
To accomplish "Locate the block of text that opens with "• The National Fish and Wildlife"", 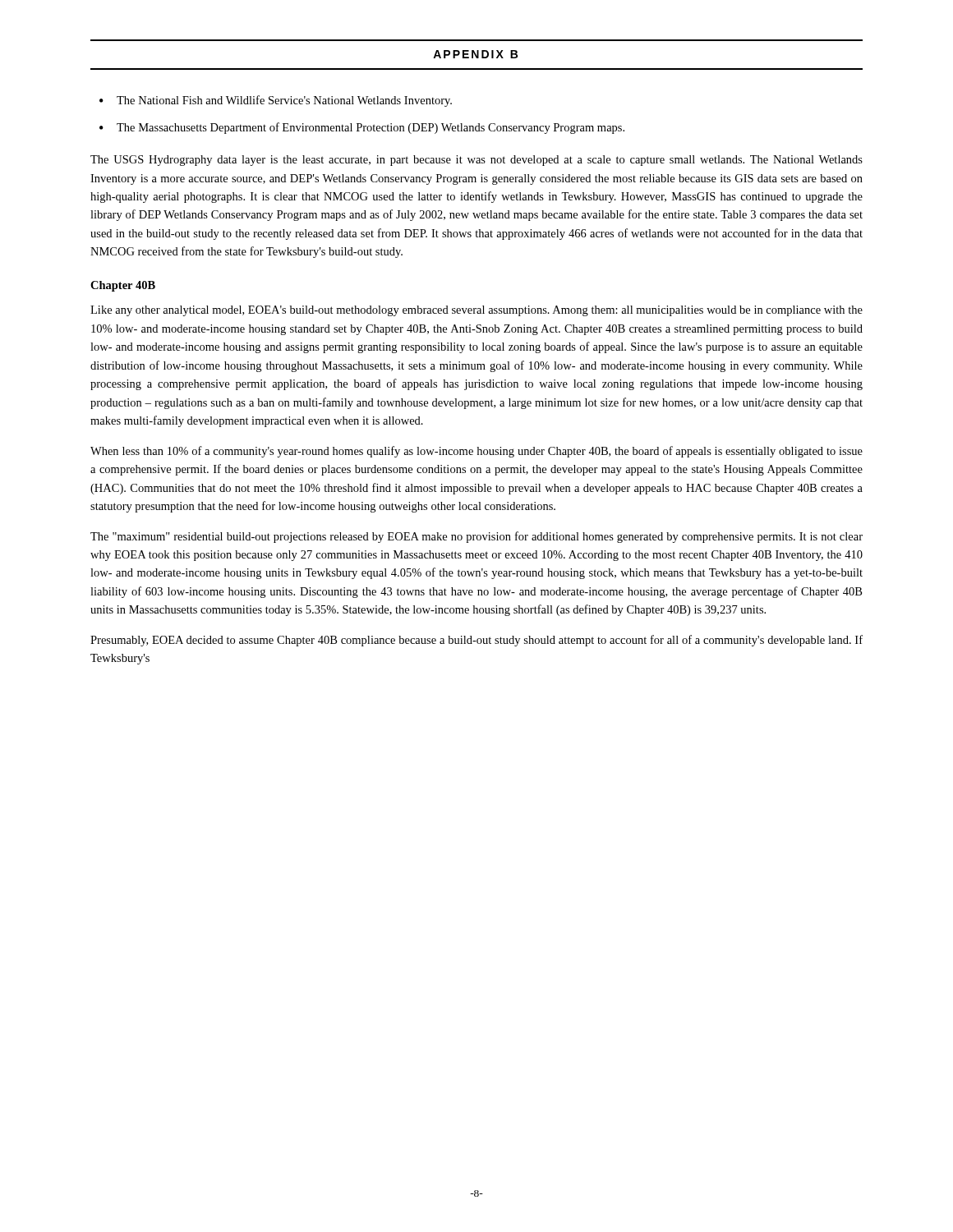I will (x=276, y=101).
